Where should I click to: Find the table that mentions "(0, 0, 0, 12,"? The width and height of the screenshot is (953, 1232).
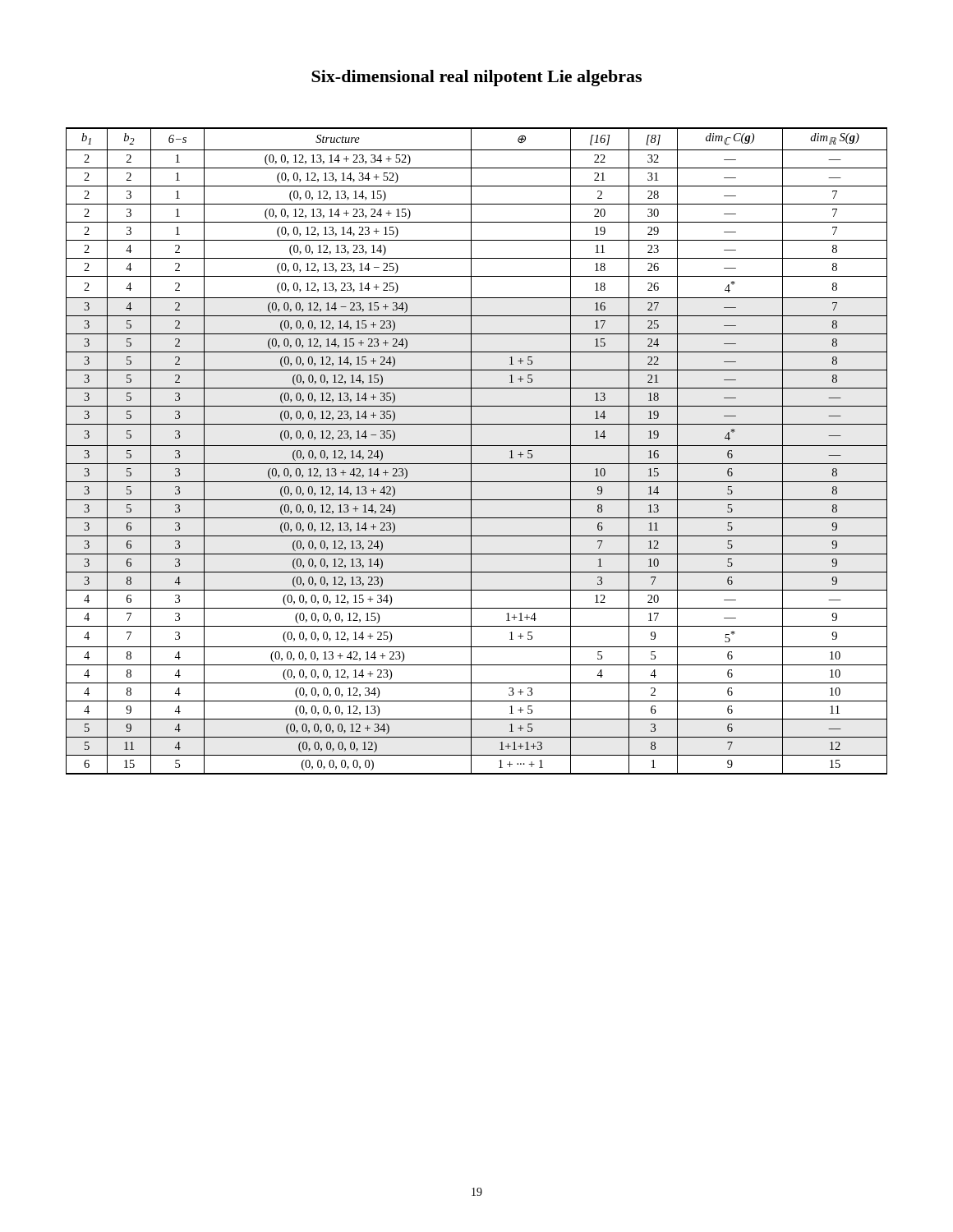[x=476, y=451]
